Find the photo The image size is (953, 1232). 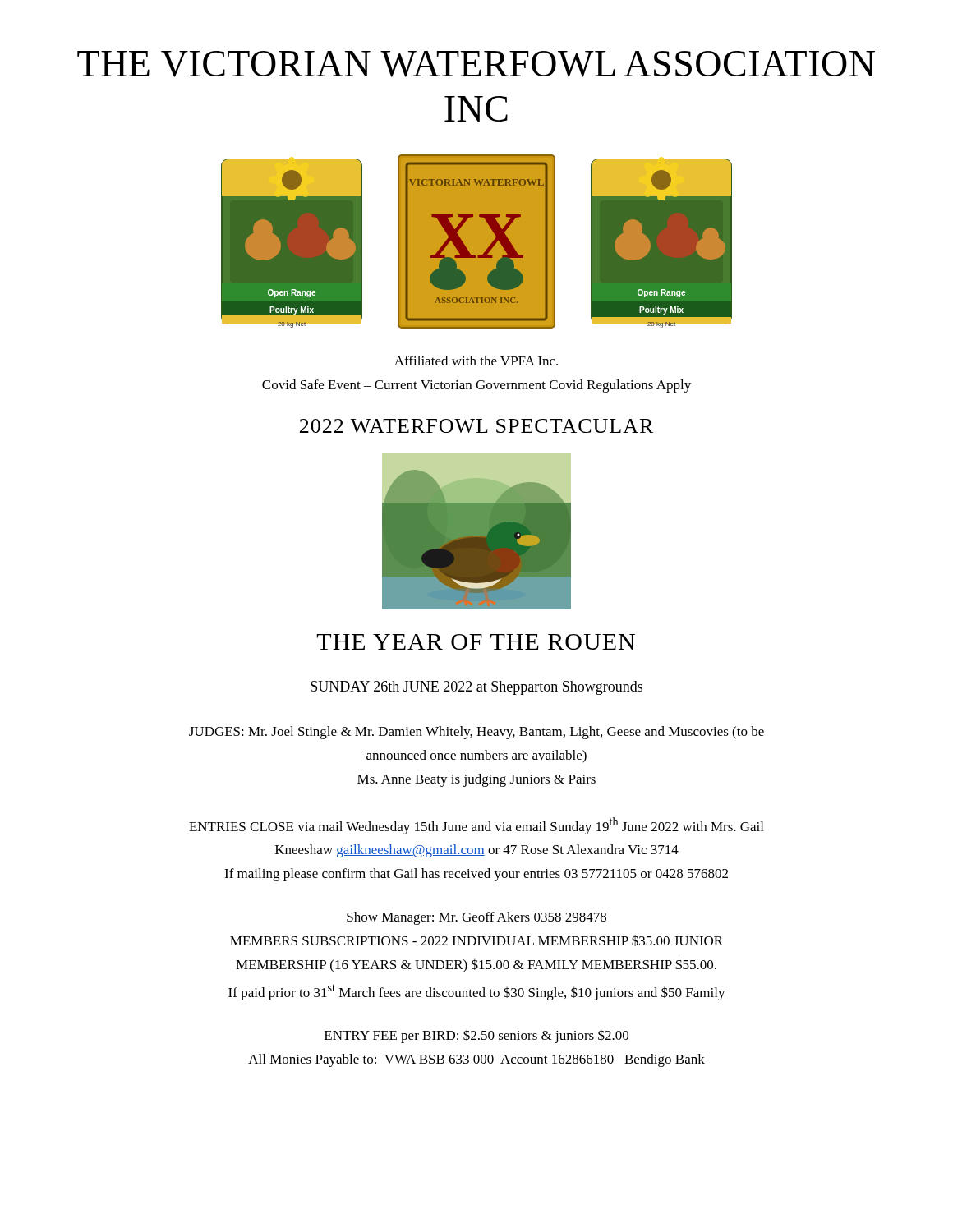click(476, 533)
